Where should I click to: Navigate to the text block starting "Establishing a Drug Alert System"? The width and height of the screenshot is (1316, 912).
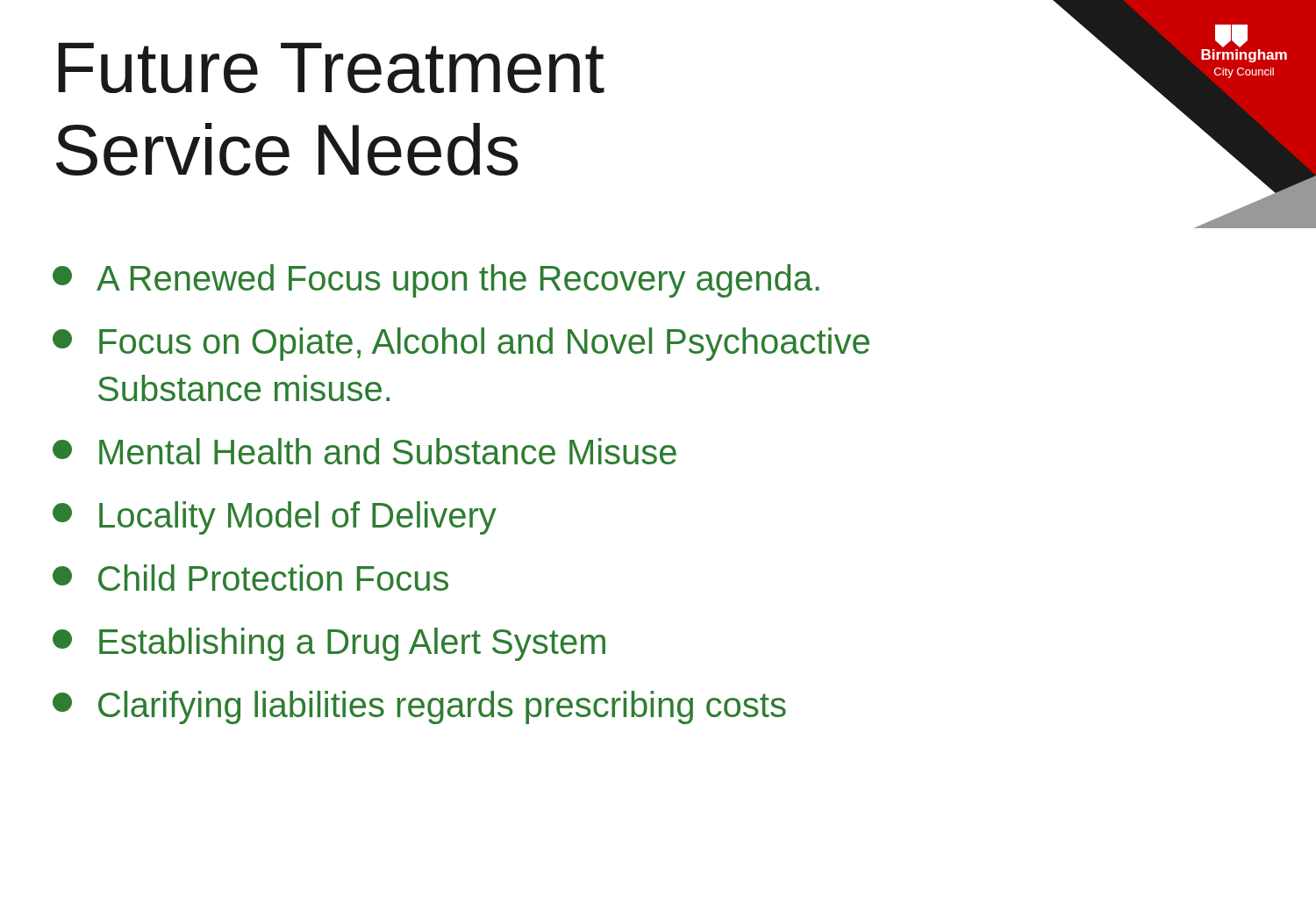pyautogui.click(x=330, y=642)
